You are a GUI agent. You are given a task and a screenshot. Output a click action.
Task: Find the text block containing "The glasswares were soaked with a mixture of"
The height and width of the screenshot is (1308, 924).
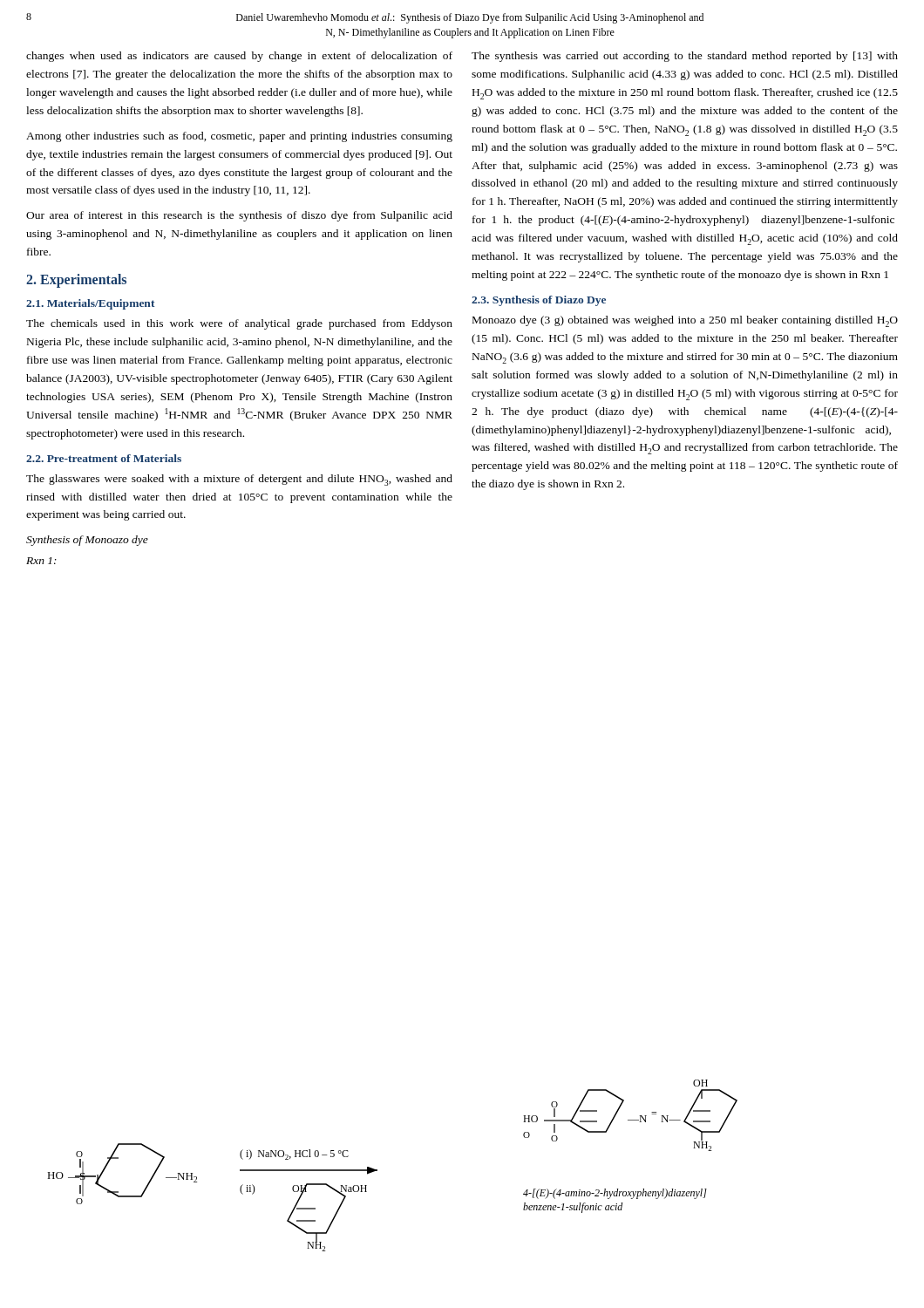pos(239,497)
